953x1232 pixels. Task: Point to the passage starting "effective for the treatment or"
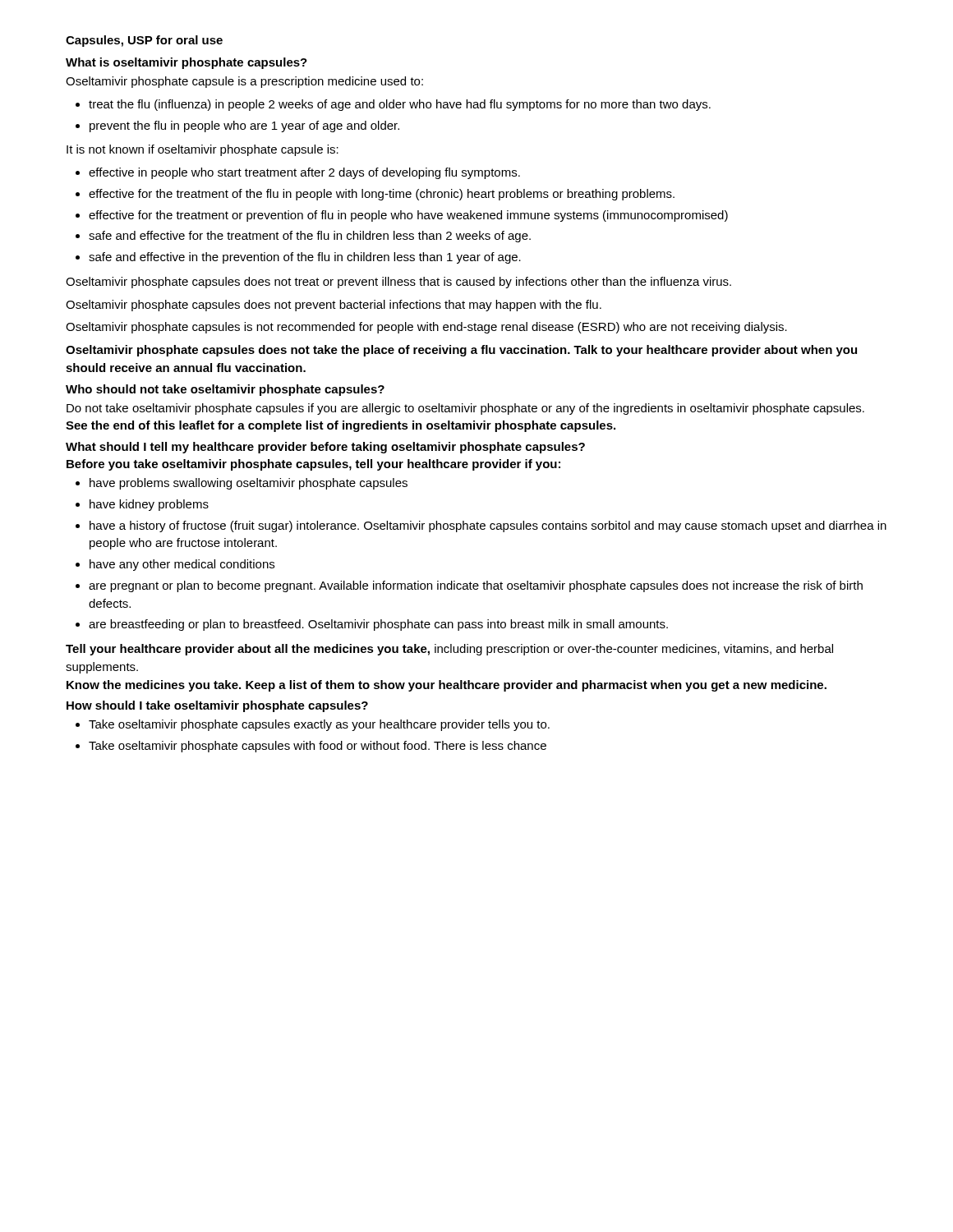tap(409, 214)
